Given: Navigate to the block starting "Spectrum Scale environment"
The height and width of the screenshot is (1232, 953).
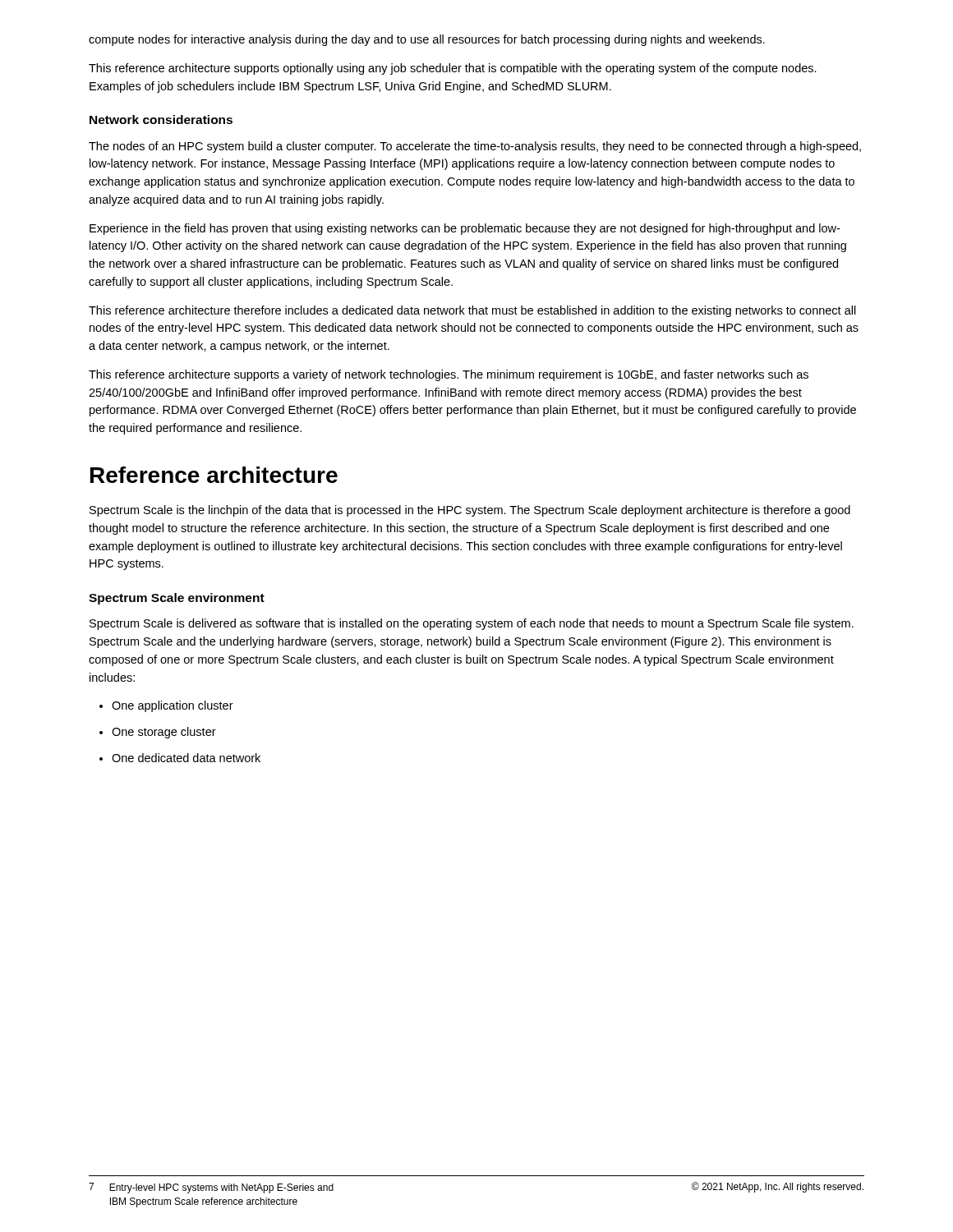Looking at the screenshot, I should [x=177, y=599].
